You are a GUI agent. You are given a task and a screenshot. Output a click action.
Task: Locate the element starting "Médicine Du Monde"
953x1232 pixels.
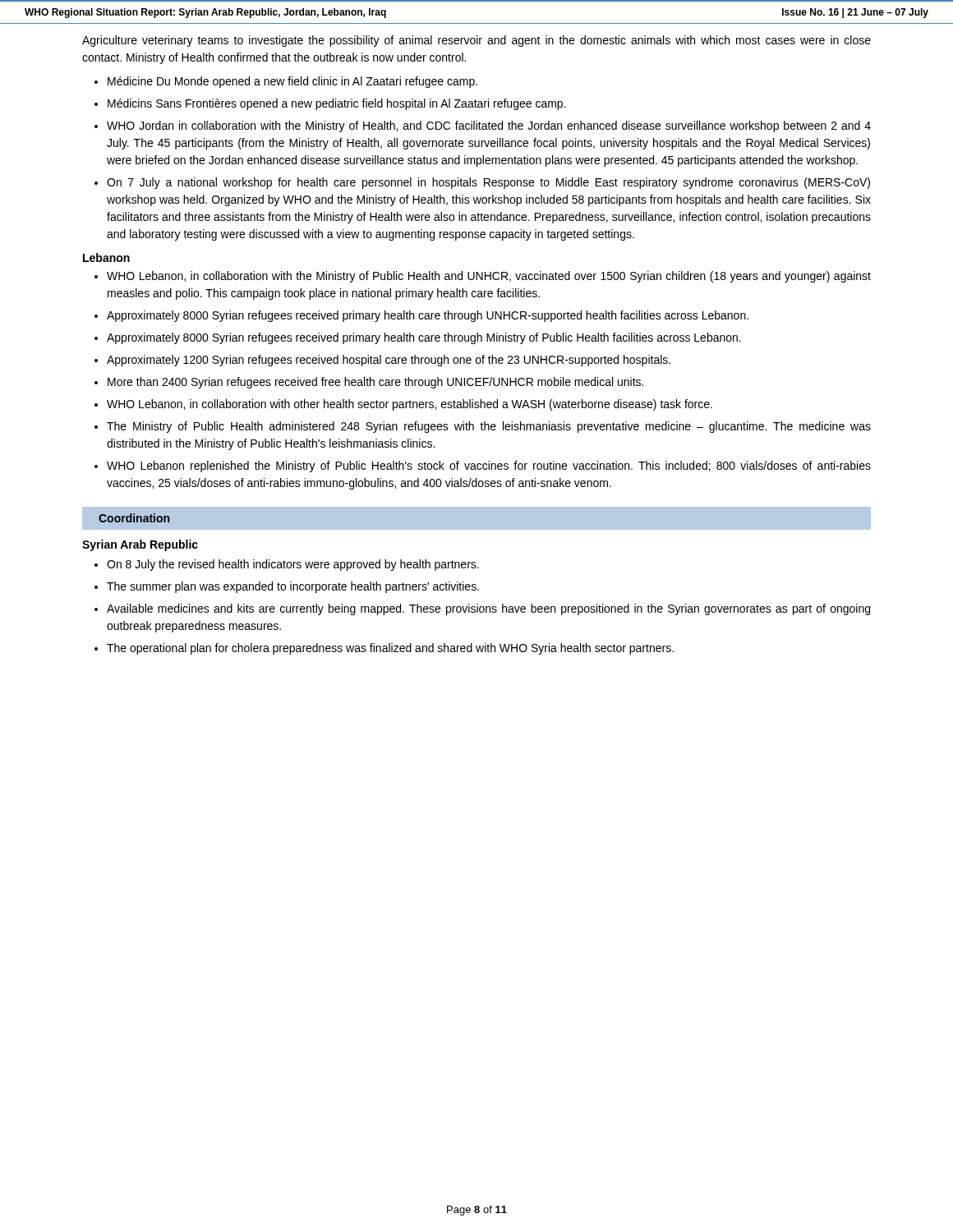pyautogui.click(x=293, y=81)
